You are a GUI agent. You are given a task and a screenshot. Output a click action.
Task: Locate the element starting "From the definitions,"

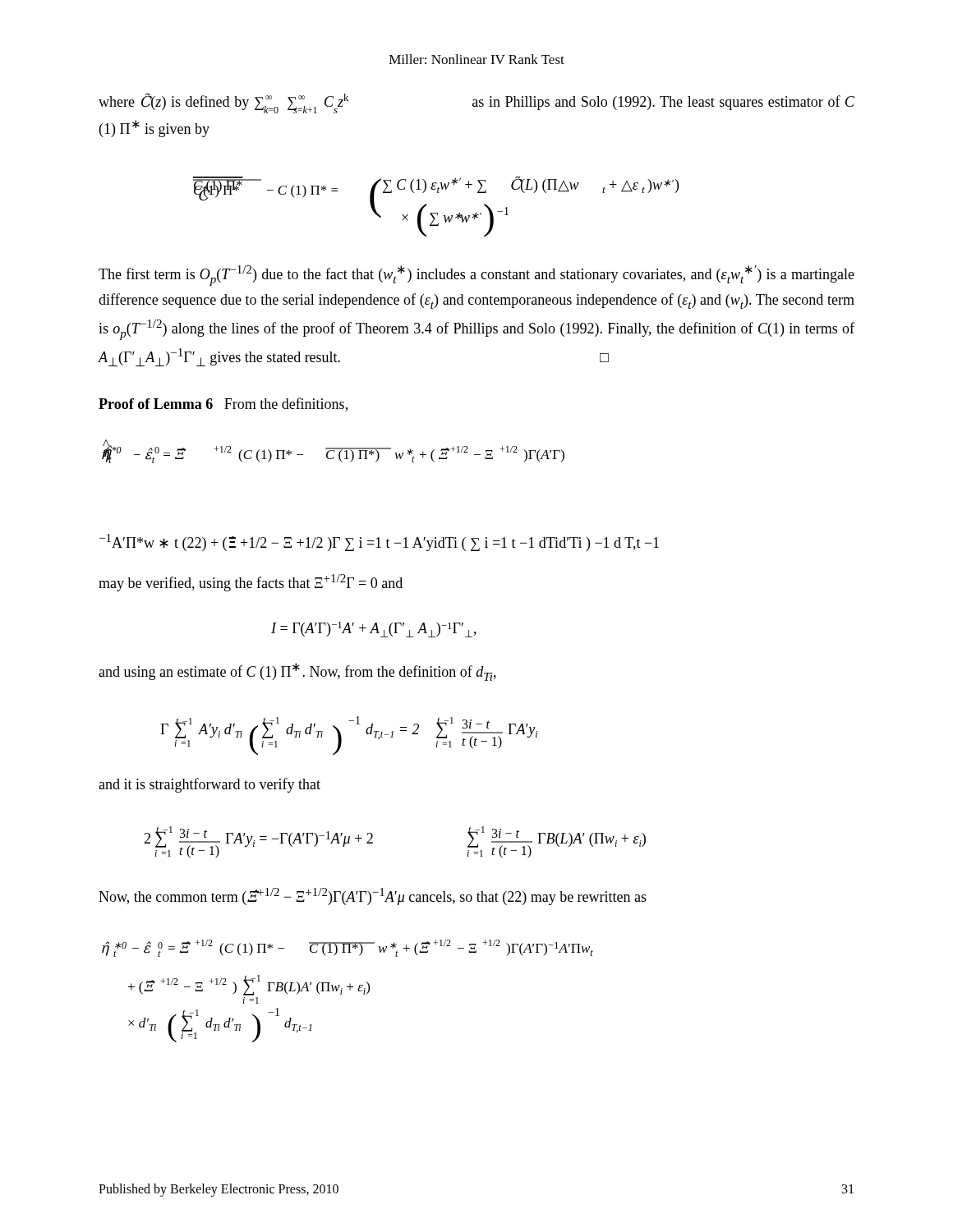click(x=281, y=404)
